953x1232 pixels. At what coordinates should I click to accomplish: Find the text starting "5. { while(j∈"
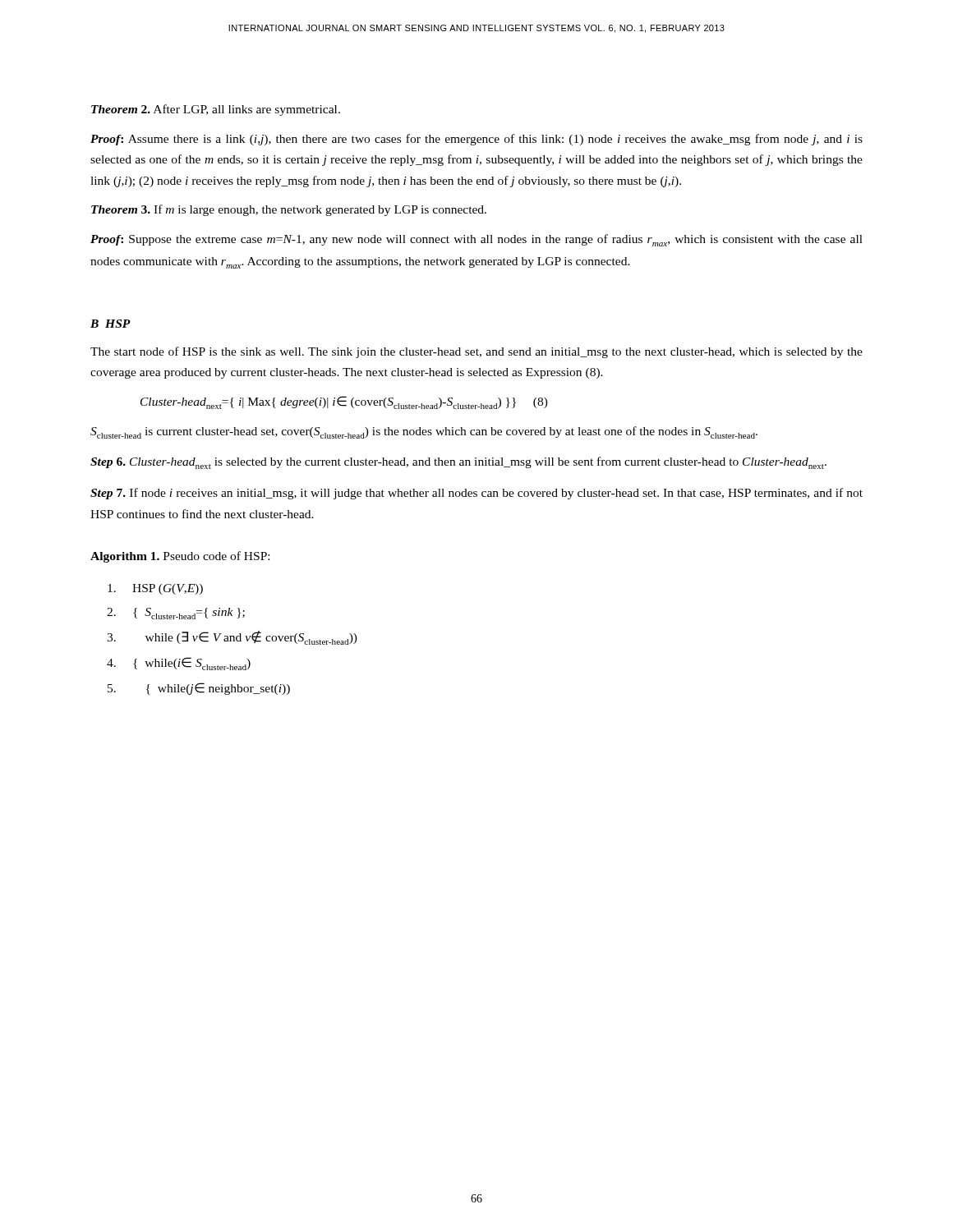[199, 688]
